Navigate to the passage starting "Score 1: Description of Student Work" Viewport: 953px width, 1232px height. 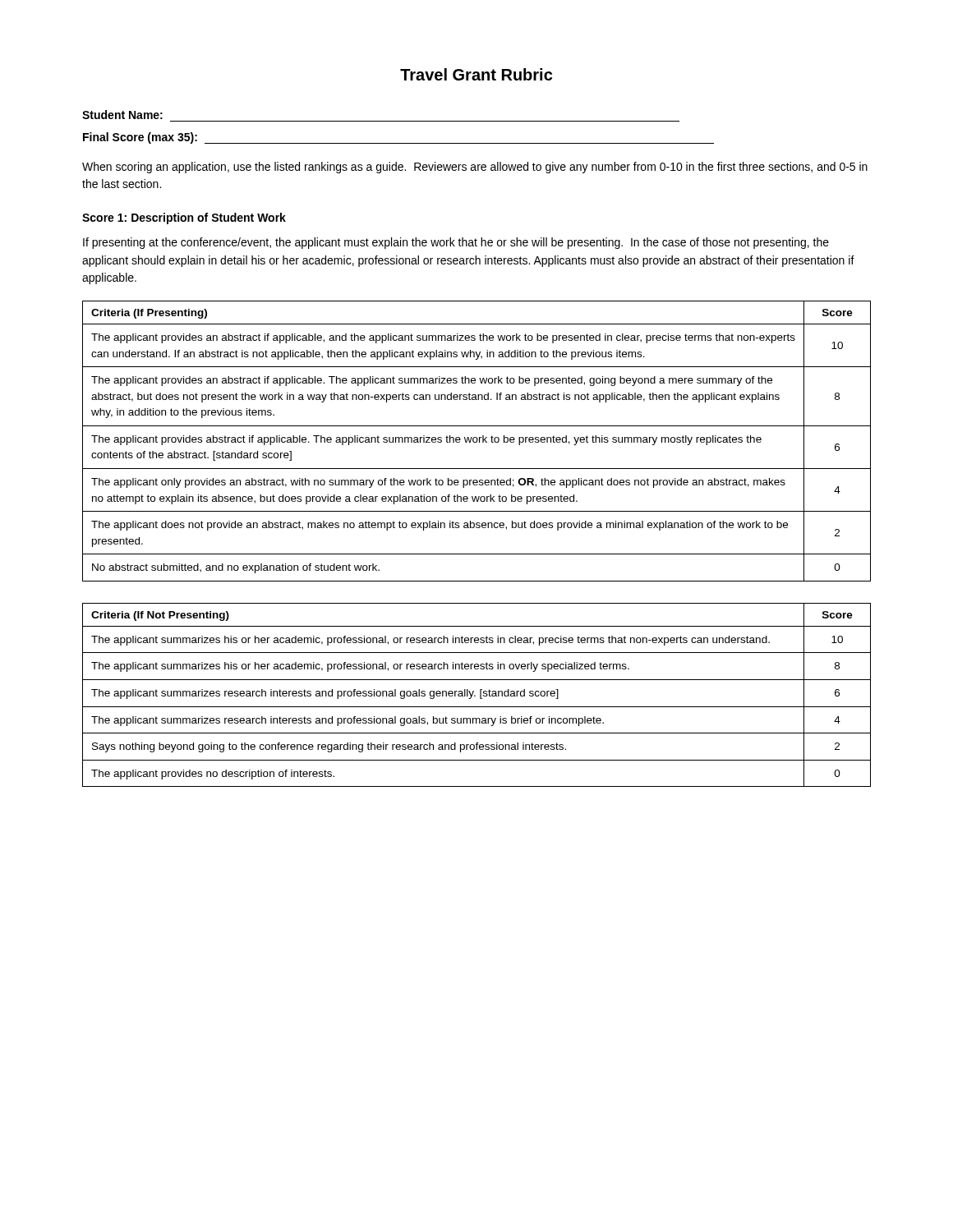click(184, 218)
